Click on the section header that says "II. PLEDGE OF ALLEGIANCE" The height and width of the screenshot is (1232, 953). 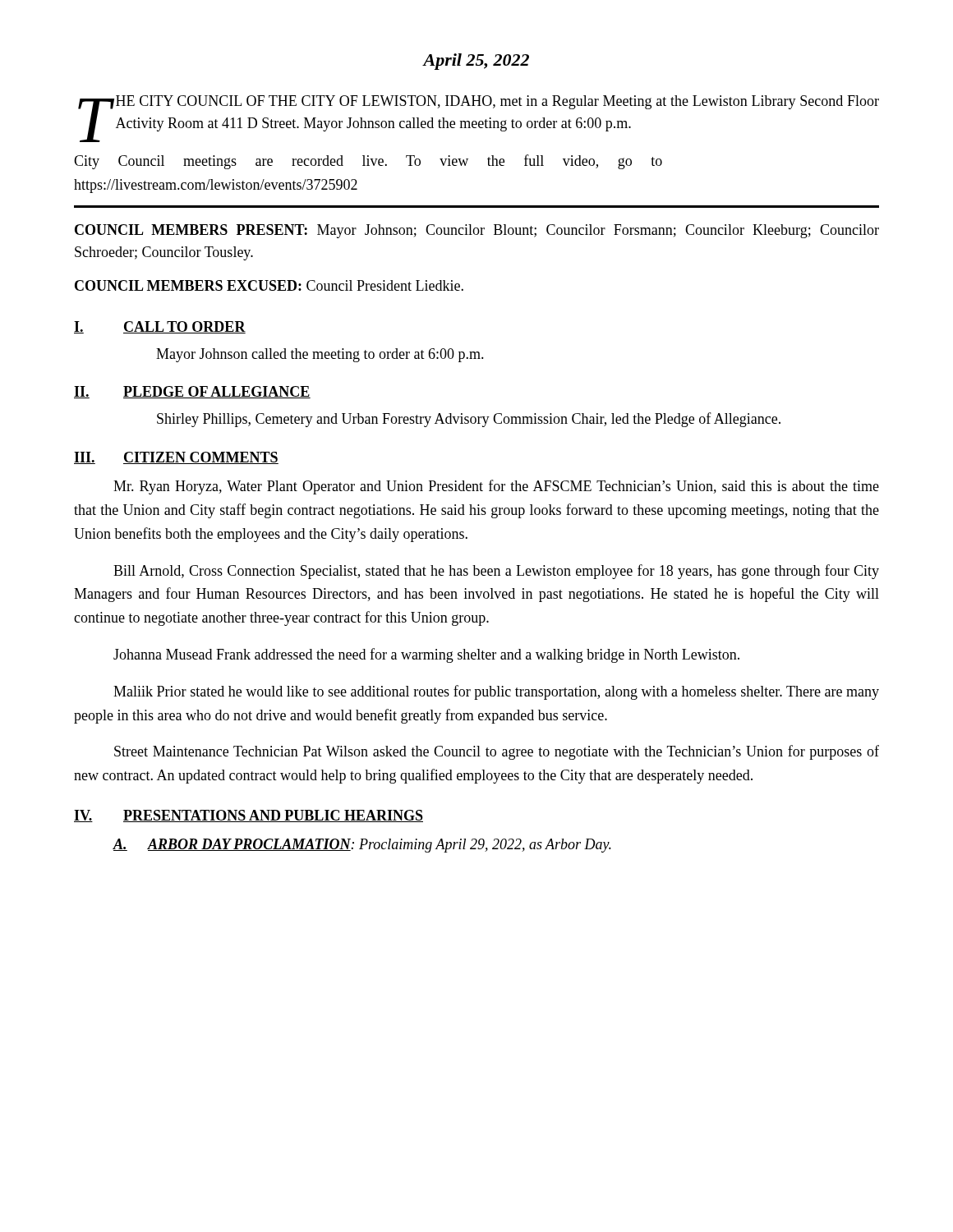tap(192, 393)
